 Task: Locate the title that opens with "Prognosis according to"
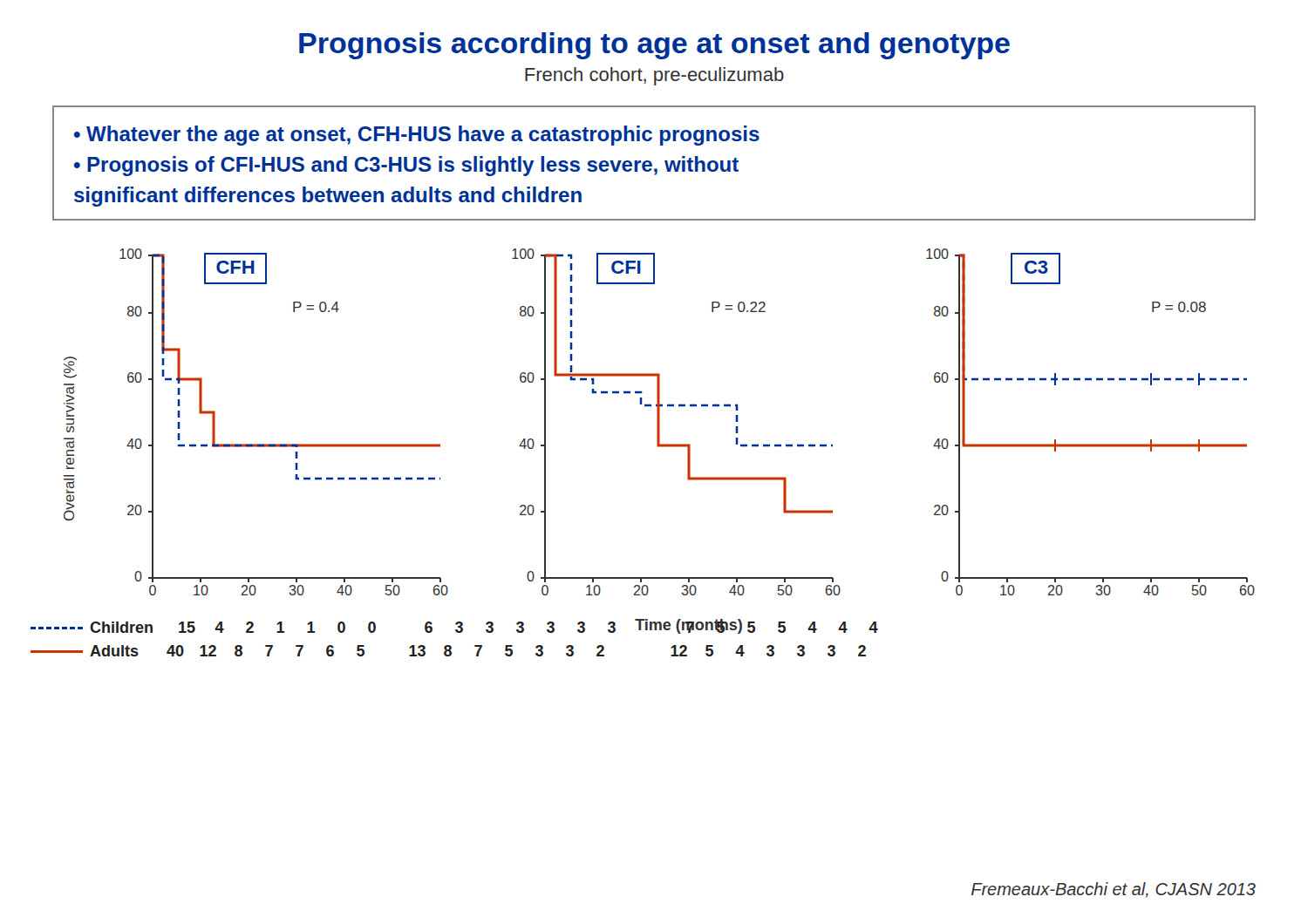coord(654,56)
